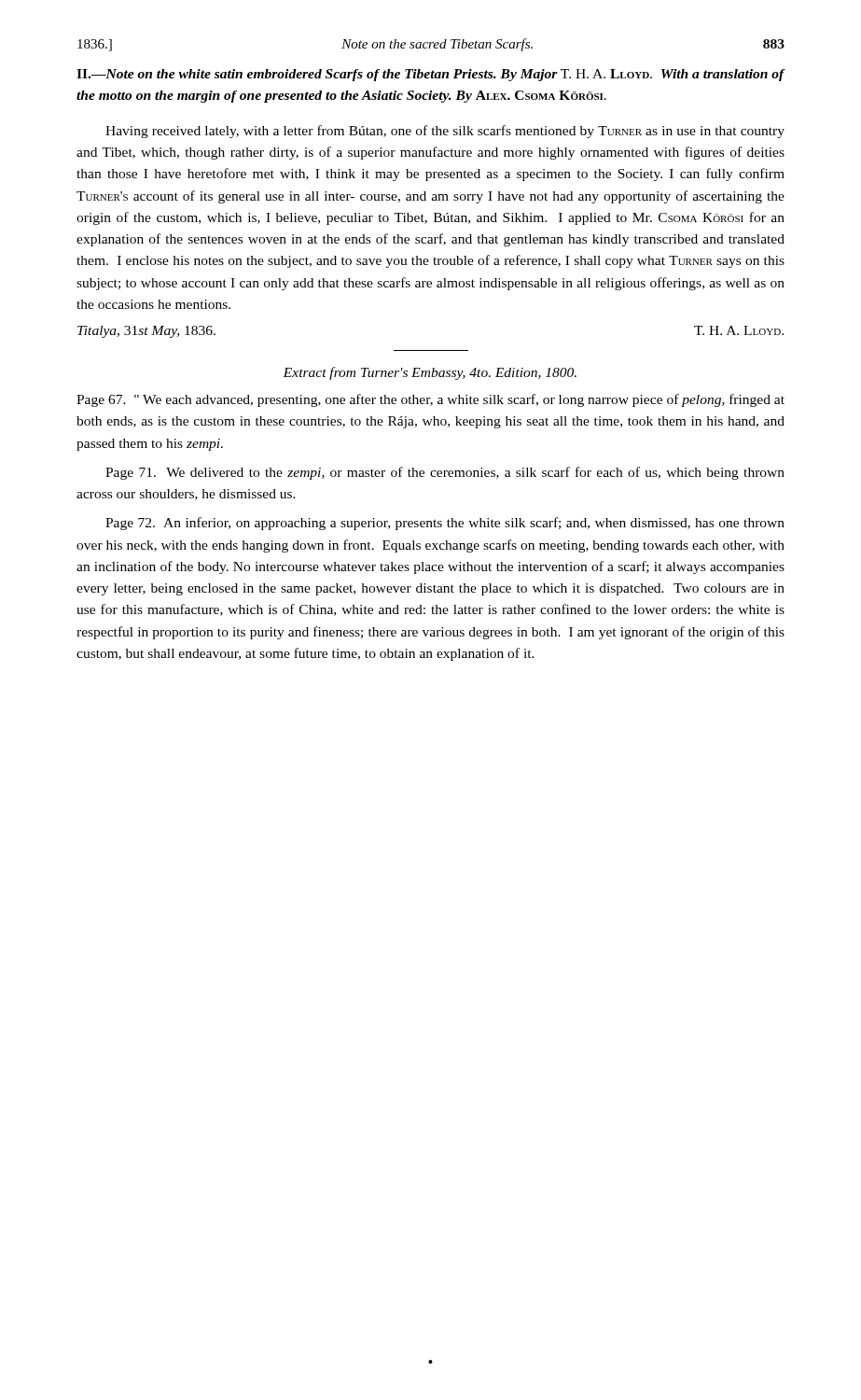
Task: Click the passage that begins "Having received lately,"
Action: [430, 217]
